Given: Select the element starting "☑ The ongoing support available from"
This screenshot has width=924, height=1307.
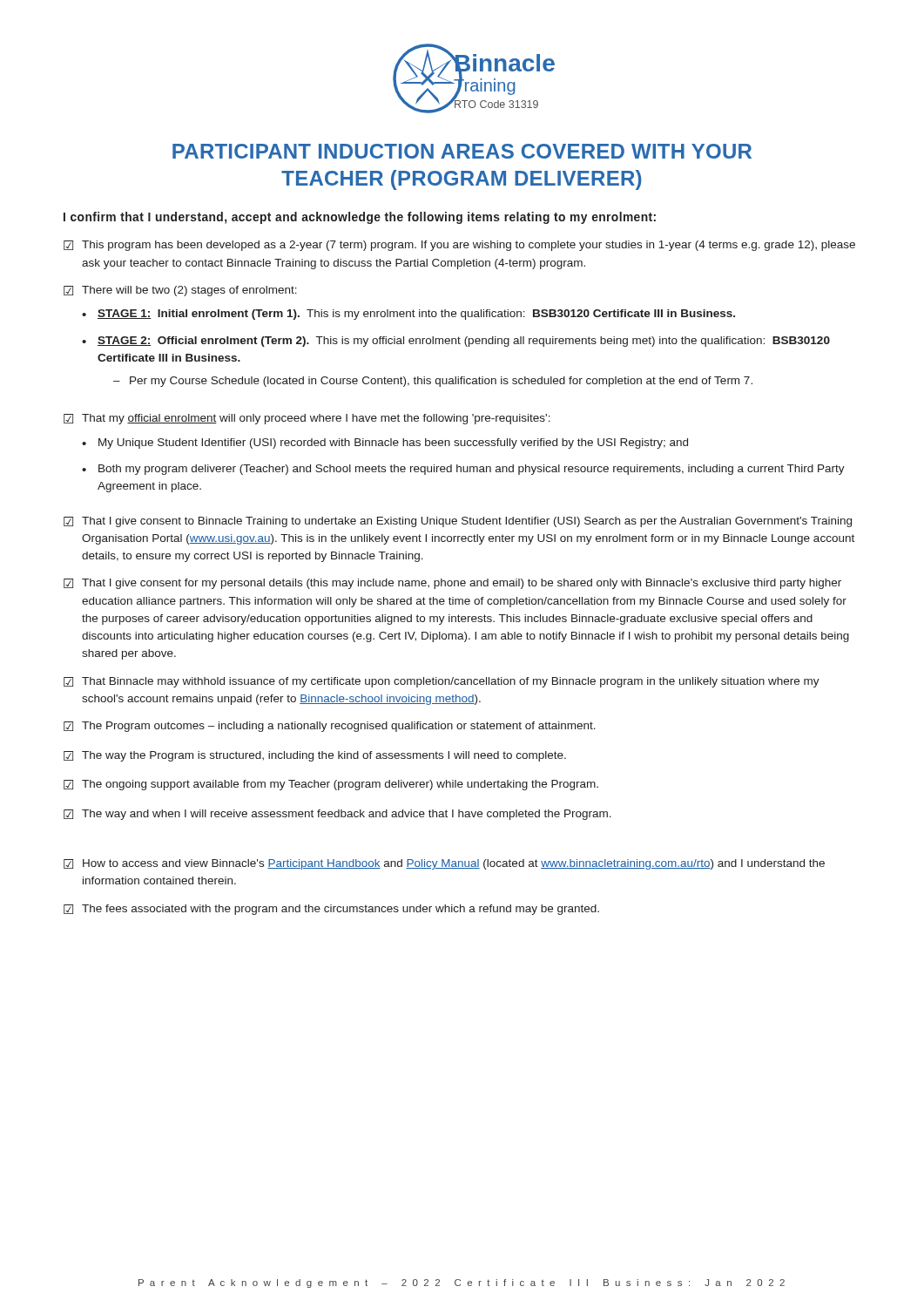Looking at the screenshot, I should 462,785.
